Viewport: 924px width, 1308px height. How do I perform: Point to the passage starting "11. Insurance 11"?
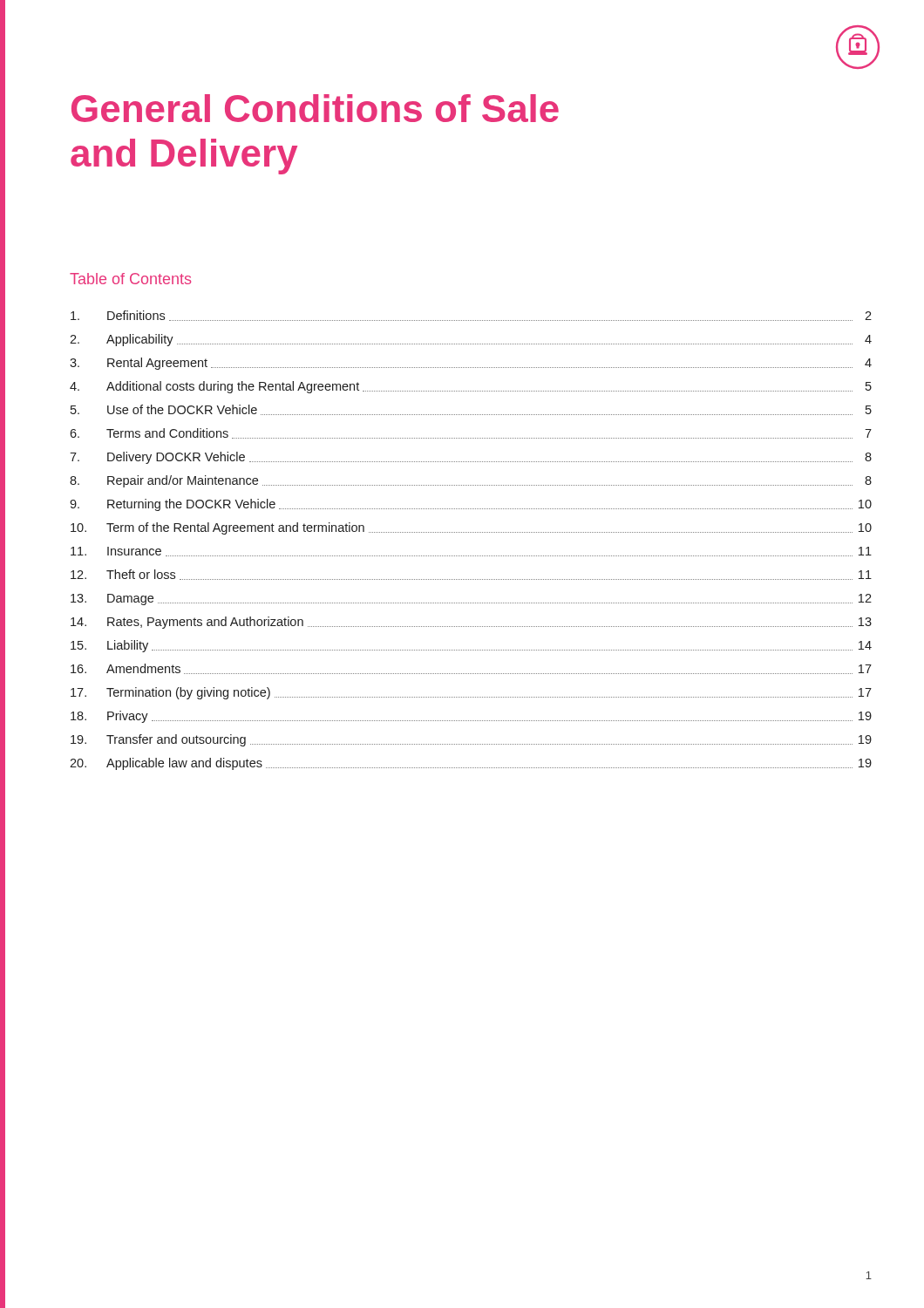(471, 552)
